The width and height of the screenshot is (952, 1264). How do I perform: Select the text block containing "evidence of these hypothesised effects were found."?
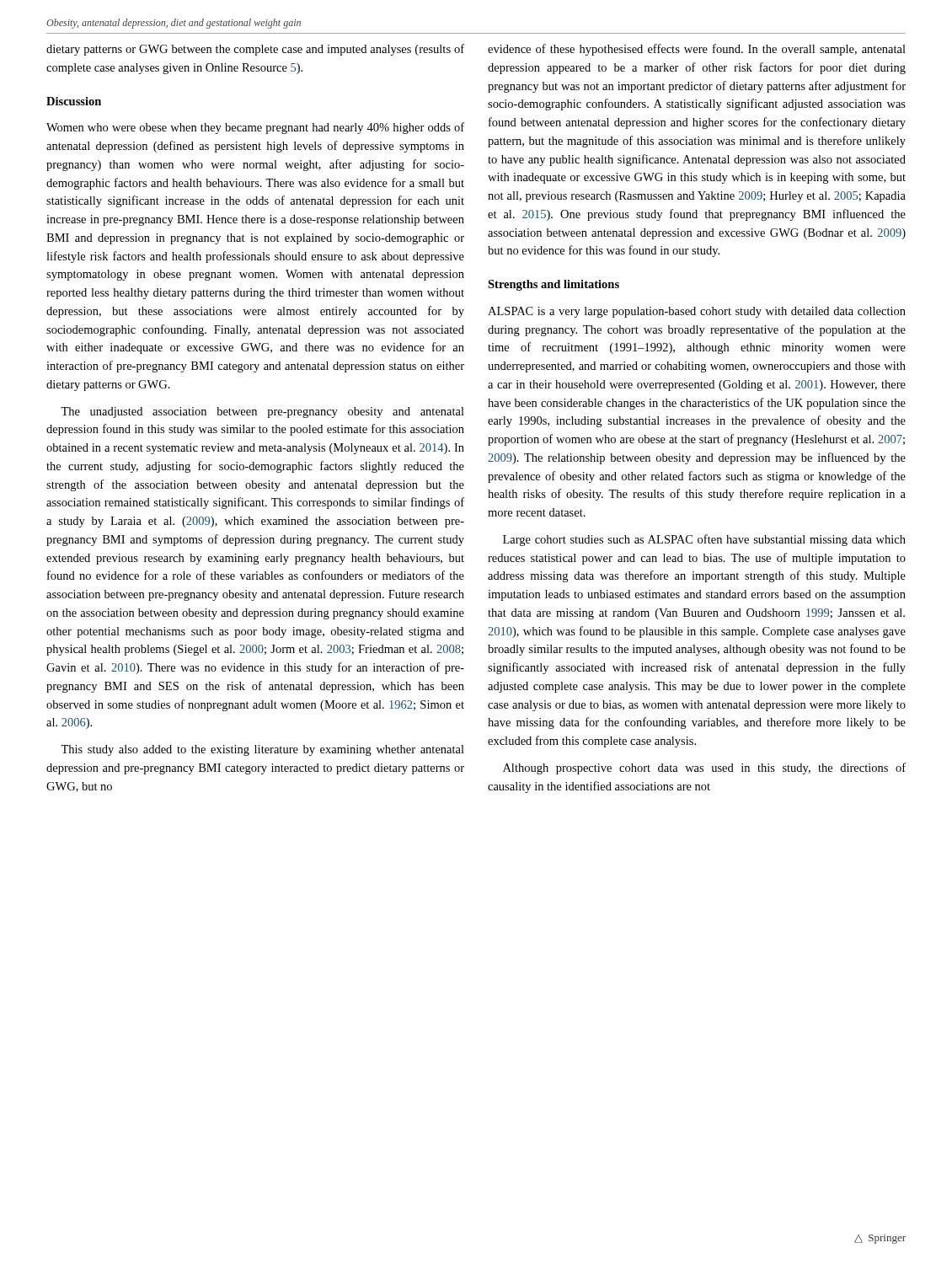(x=697, y=150)
